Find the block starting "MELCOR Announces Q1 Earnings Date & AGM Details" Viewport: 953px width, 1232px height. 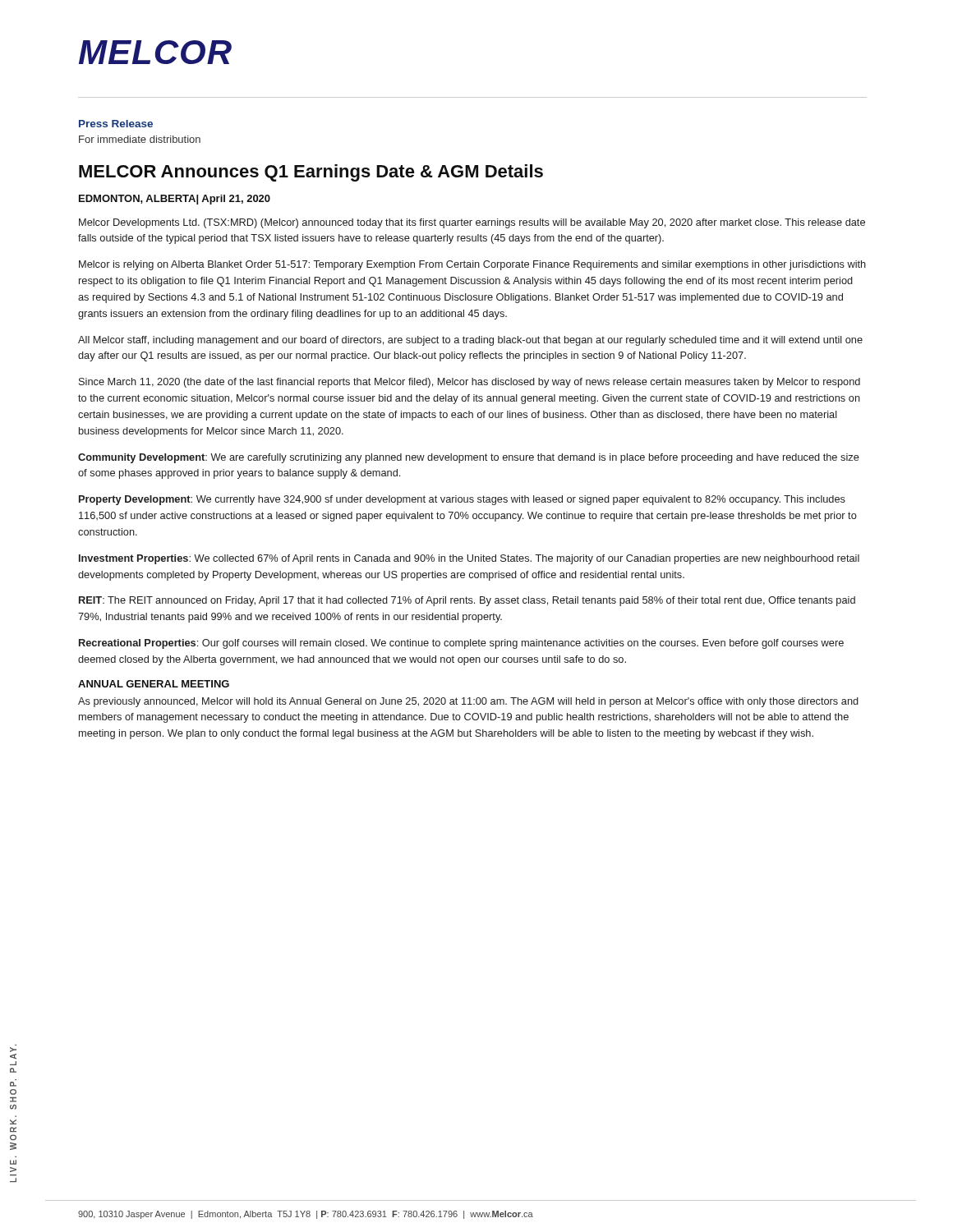311,171
